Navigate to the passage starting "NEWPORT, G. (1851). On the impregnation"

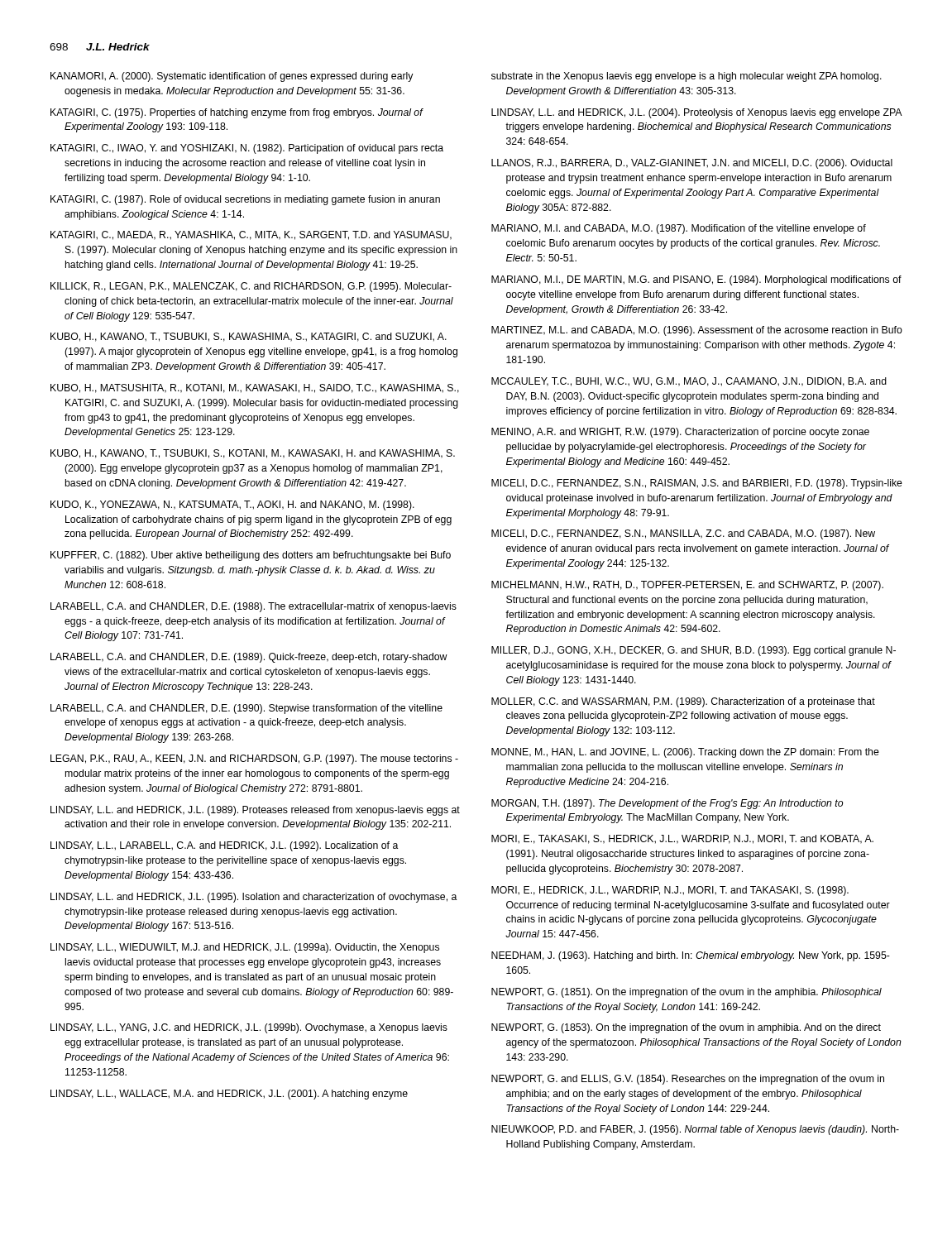click(686, 999)
